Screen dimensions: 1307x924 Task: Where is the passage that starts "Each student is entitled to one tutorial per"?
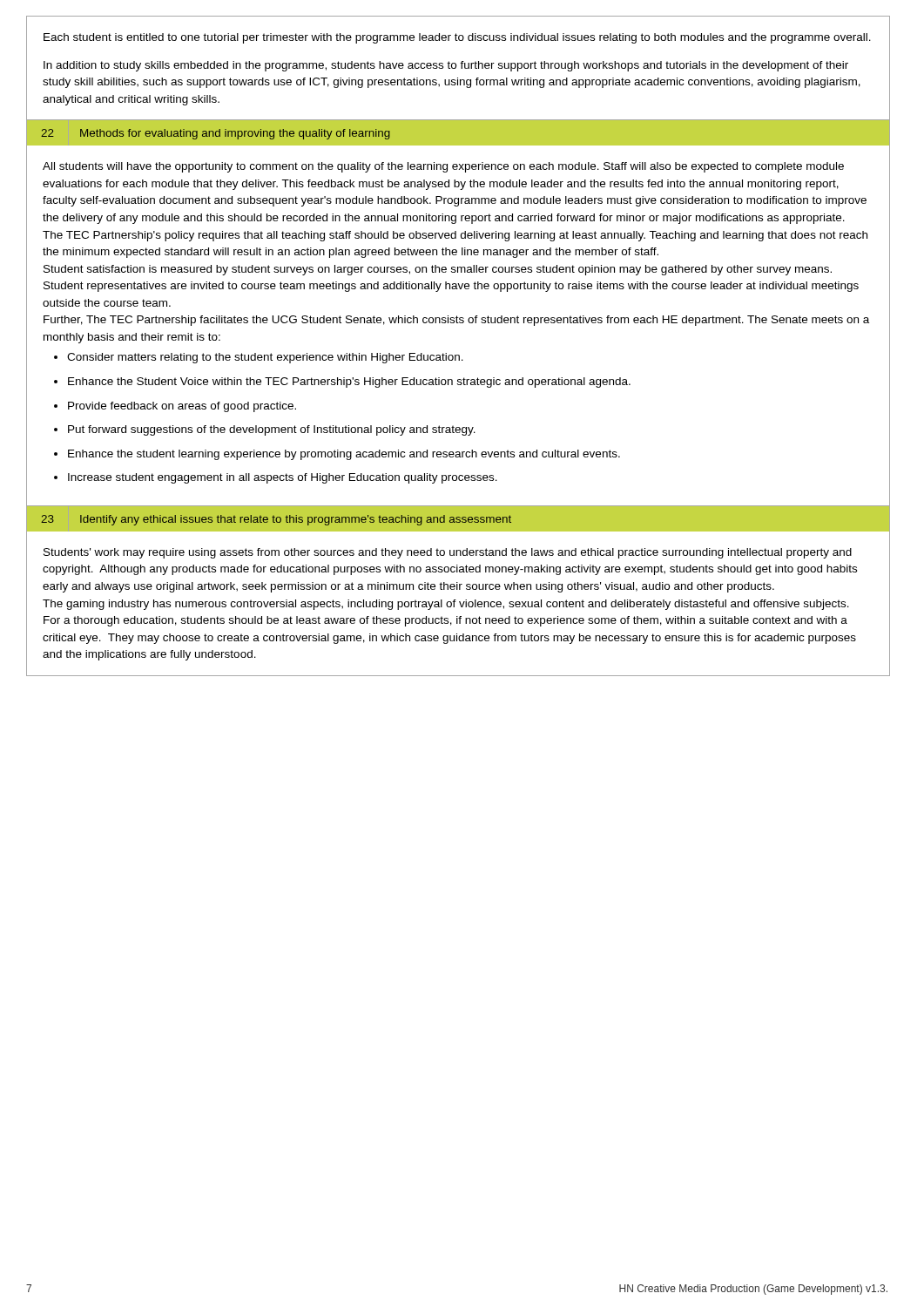[x=458, y=68]
